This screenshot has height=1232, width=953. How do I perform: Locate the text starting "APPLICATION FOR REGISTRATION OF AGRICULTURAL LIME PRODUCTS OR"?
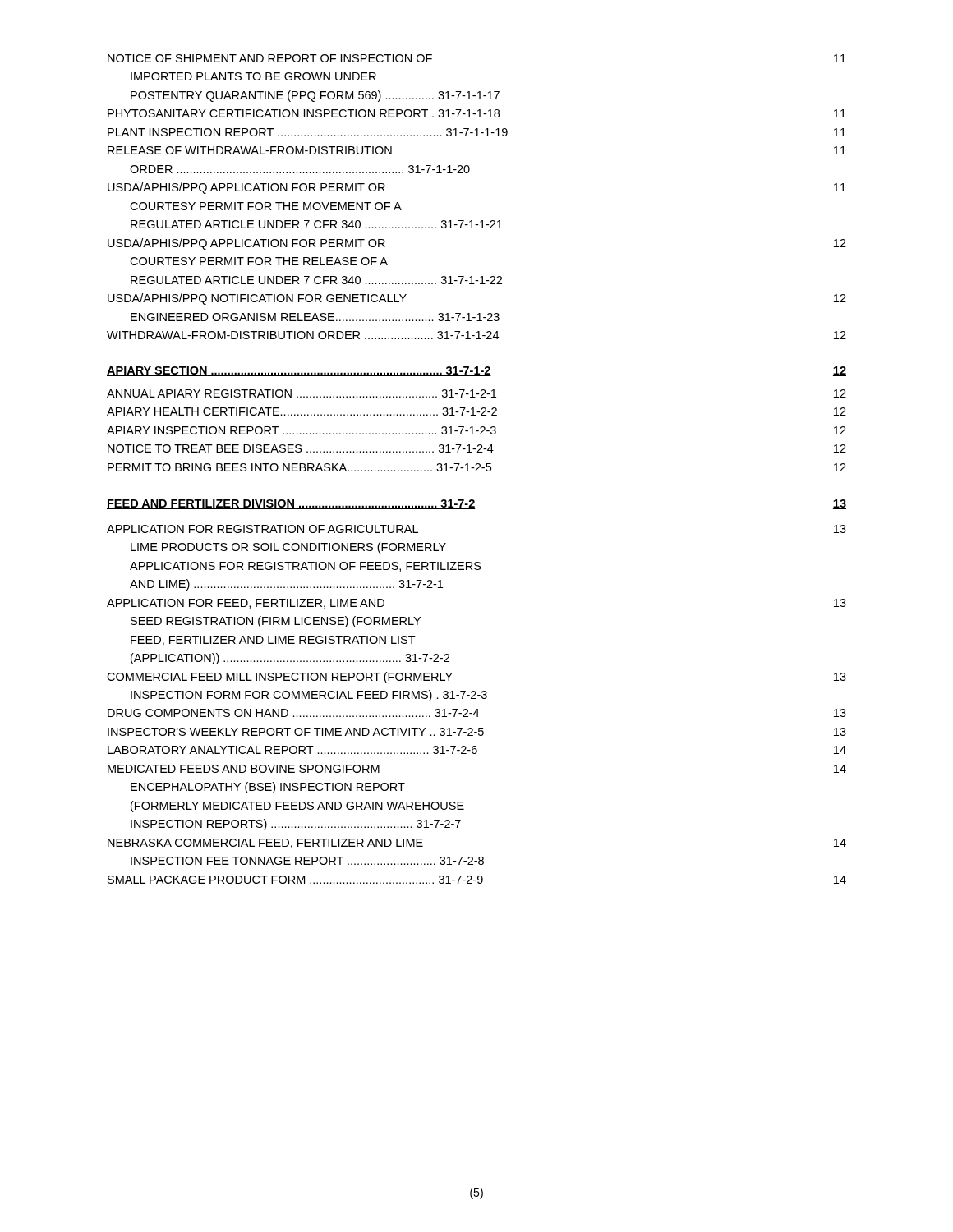476,557
